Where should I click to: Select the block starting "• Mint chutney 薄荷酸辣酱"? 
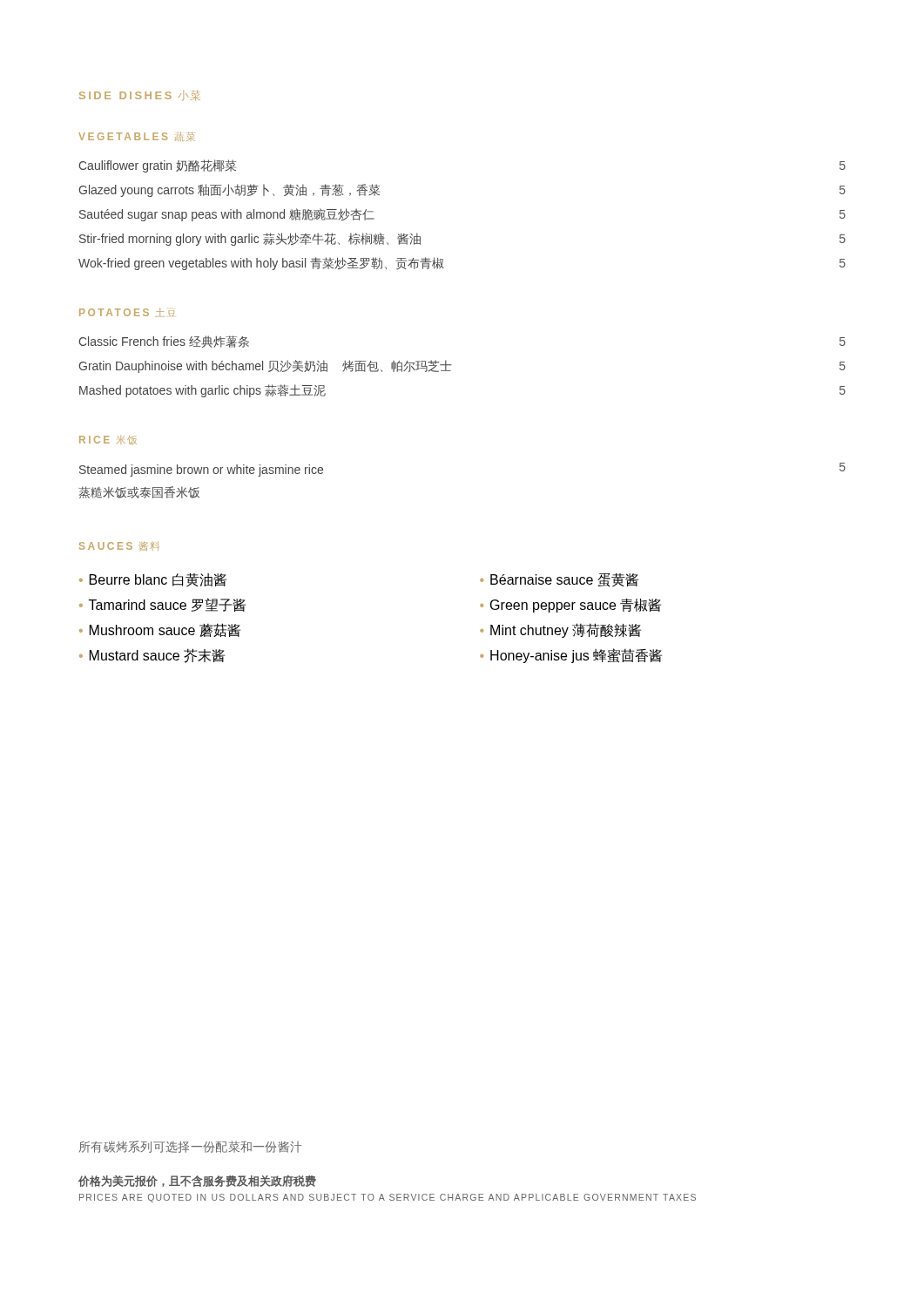[x=561, y=631]
